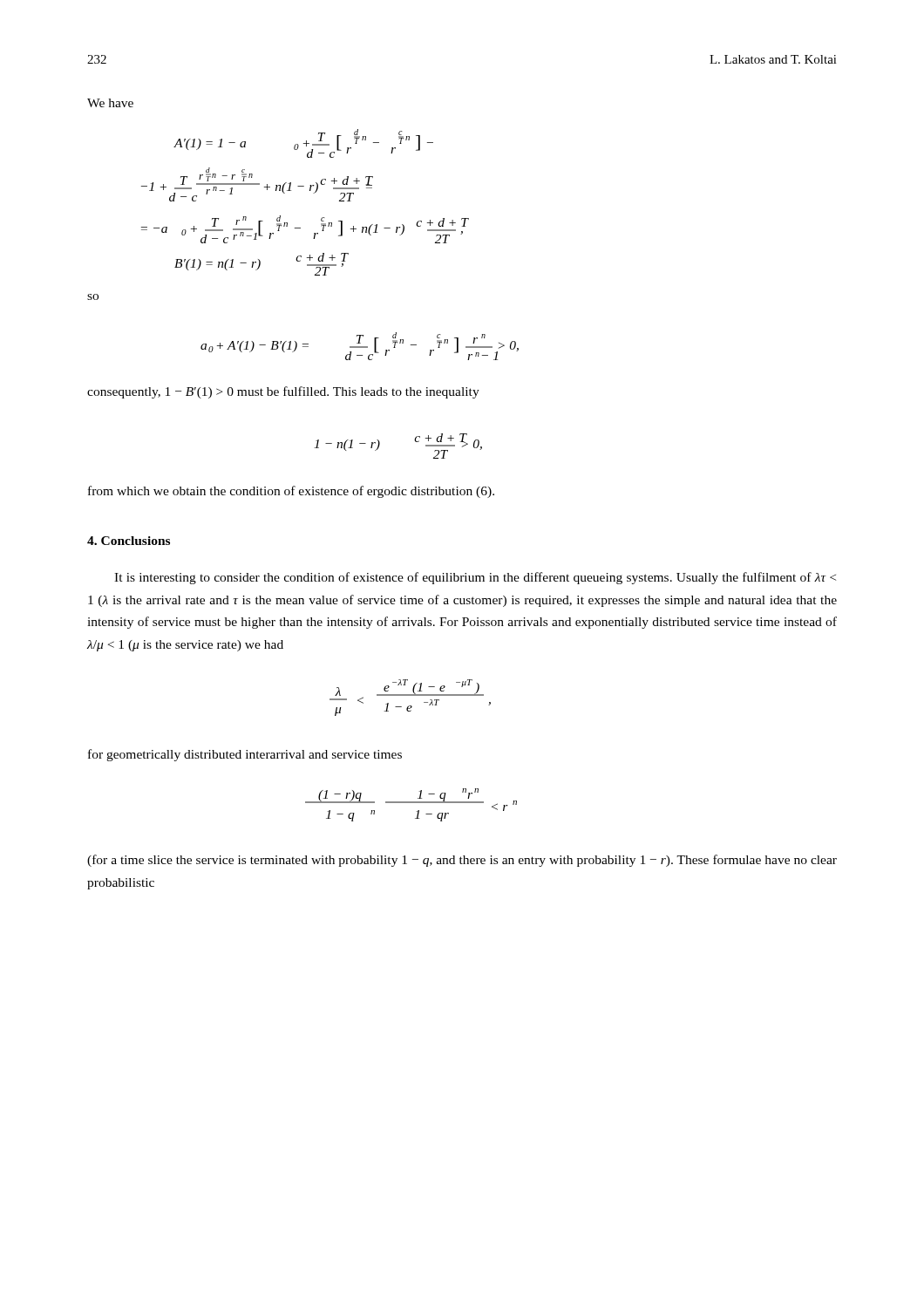
Task: Navigate to the text block starting "for geometrically distributed"
Action: (x=245, y=753)
